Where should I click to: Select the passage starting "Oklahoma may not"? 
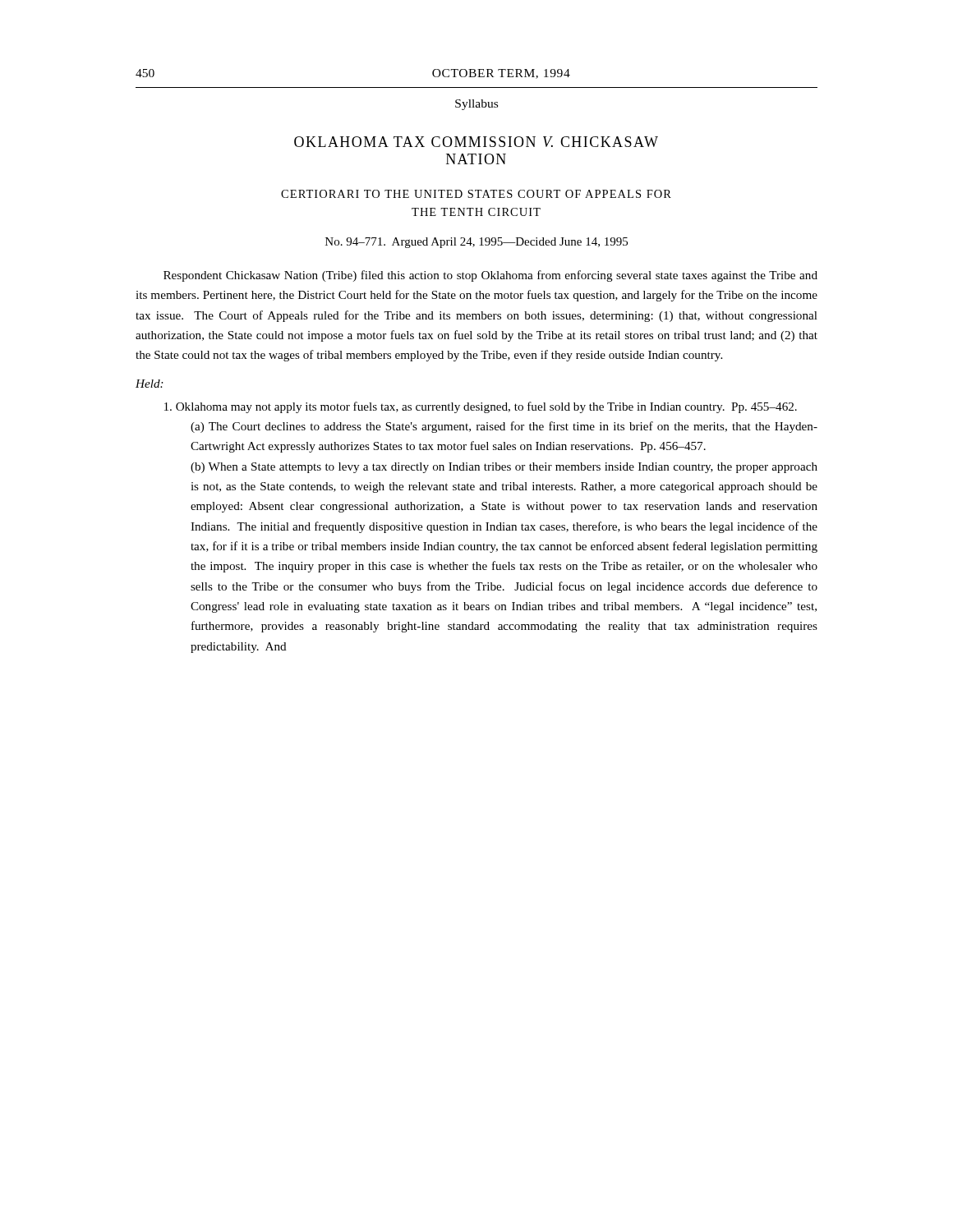(x=480, y=406)
